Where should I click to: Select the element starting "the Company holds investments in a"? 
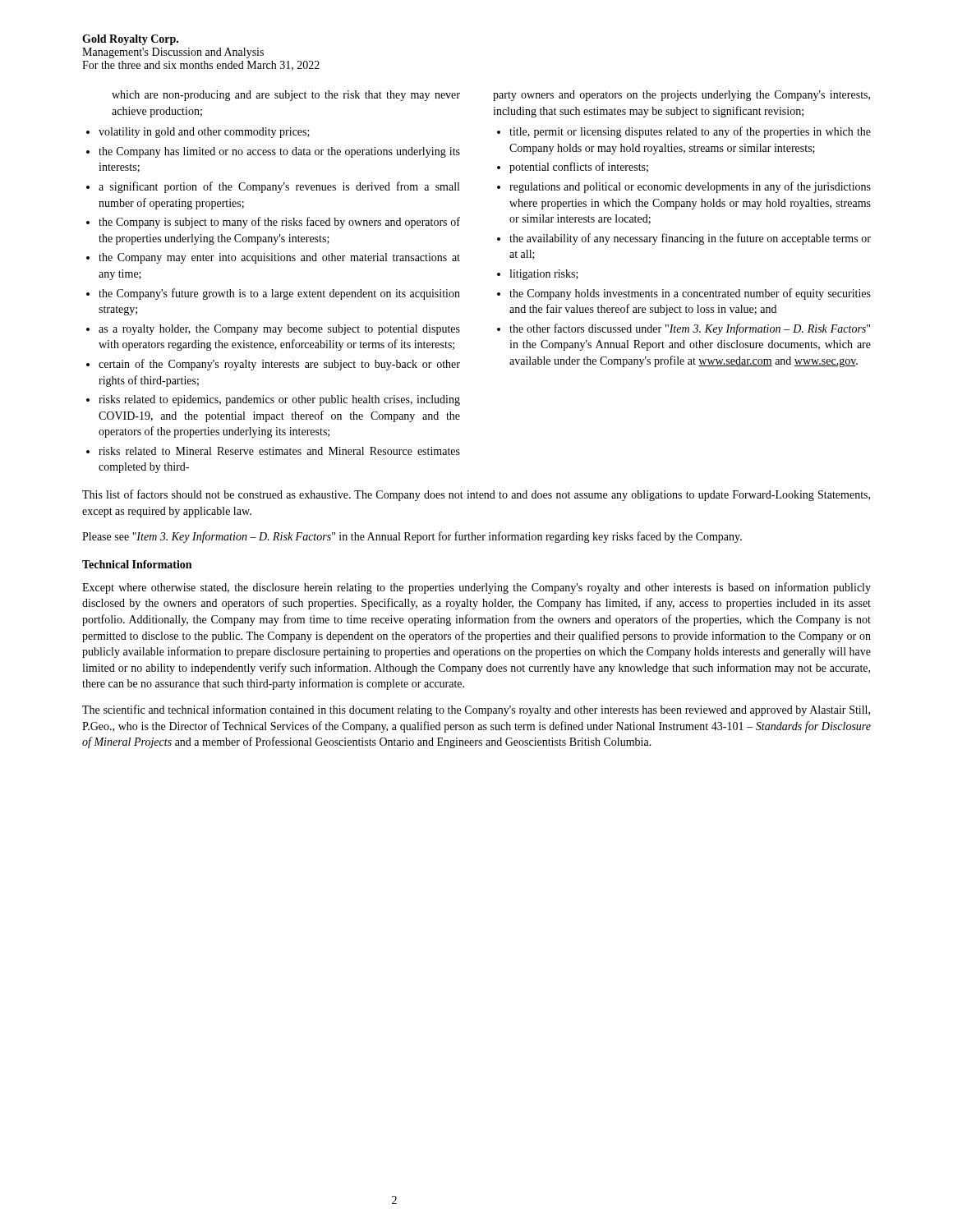click(690, 301)
